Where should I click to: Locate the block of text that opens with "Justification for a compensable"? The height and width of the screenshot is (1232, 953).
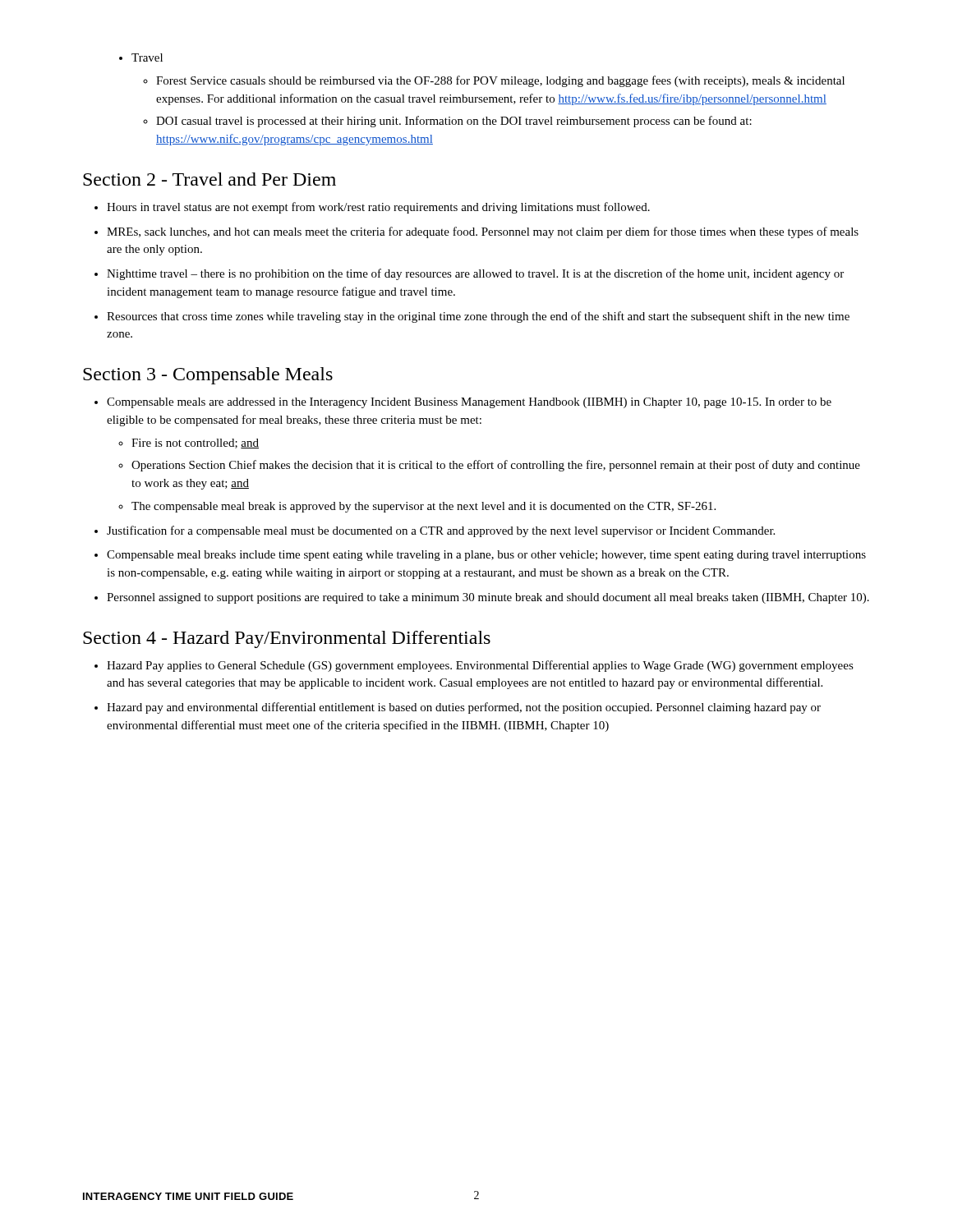476,531
